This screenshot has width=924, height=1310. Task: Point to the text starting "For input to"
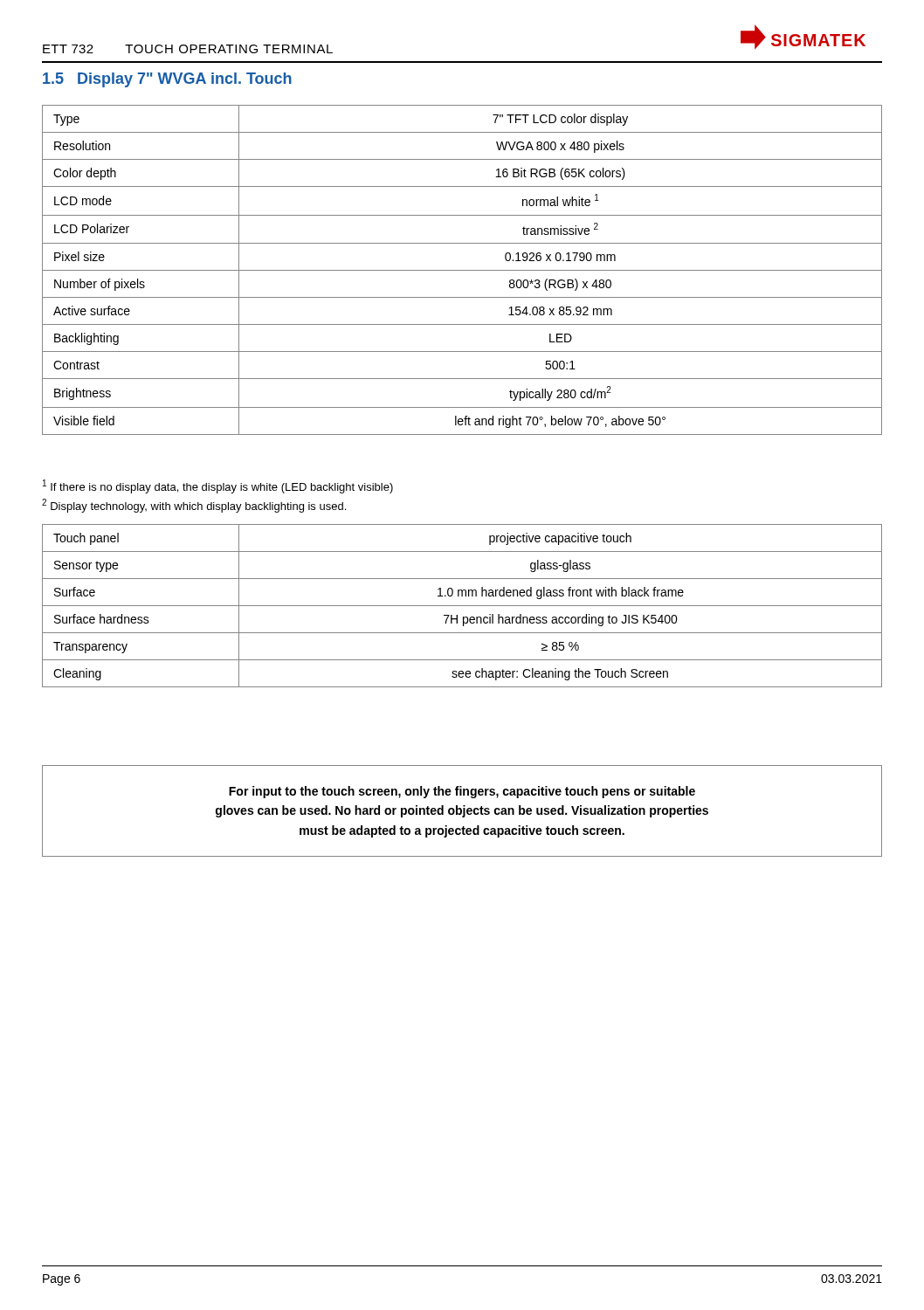coord(462,811)
